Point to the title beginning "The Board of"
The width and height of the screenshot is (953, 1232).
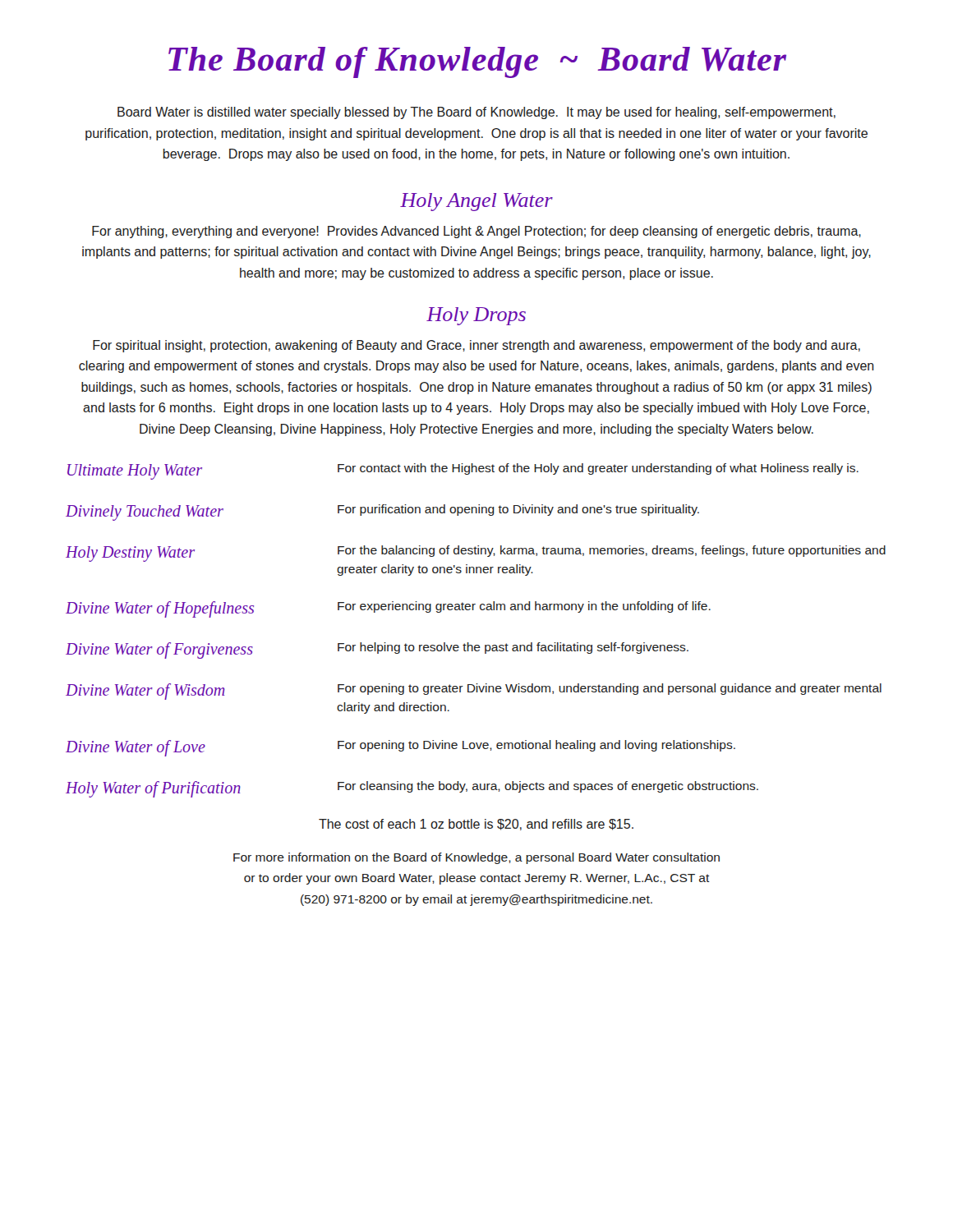[476, 59]
